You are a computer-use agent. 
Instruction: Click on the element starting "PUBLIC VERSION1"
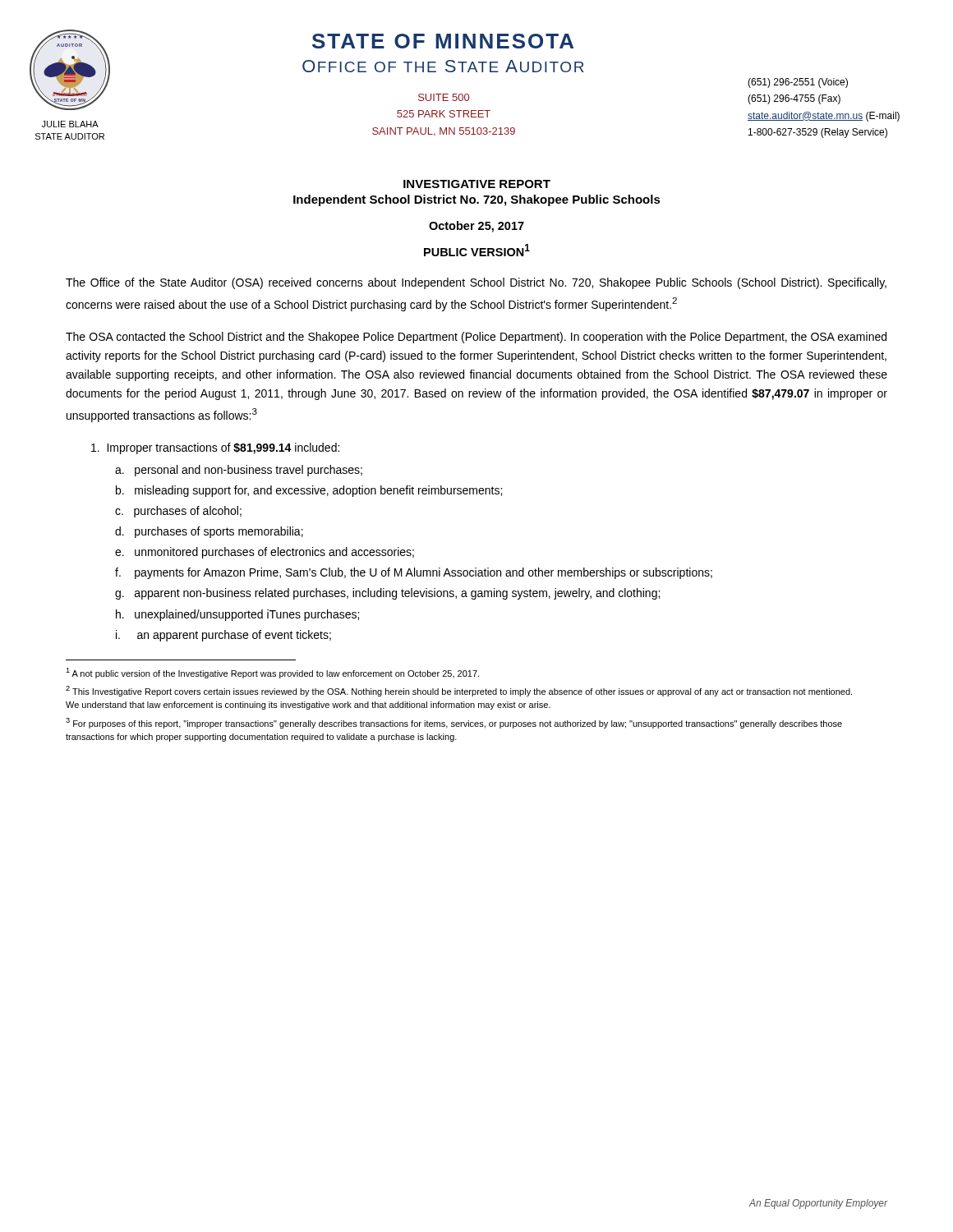click(476, 250)
